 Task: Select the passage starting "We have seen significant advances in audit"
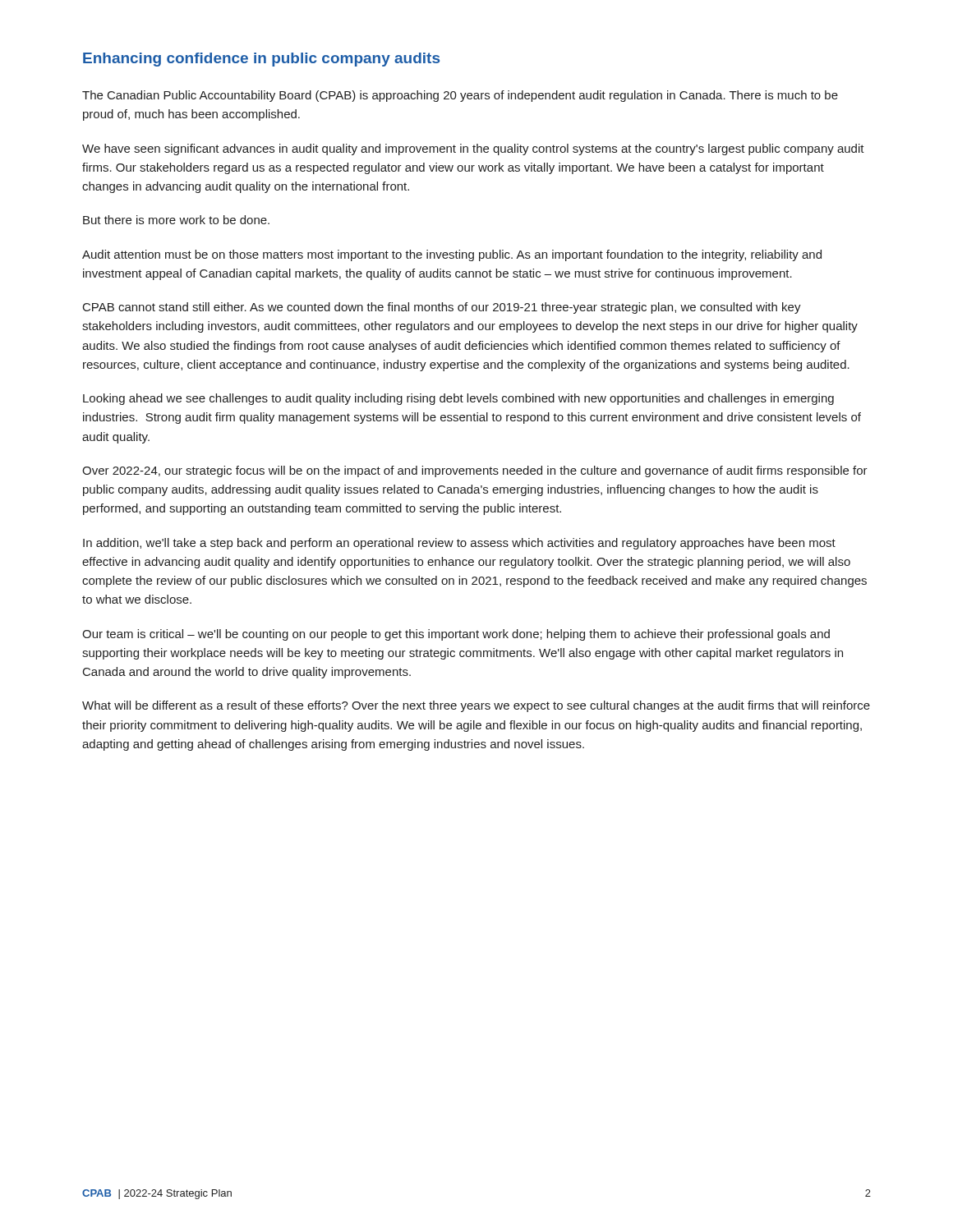(x=473, y=167)
